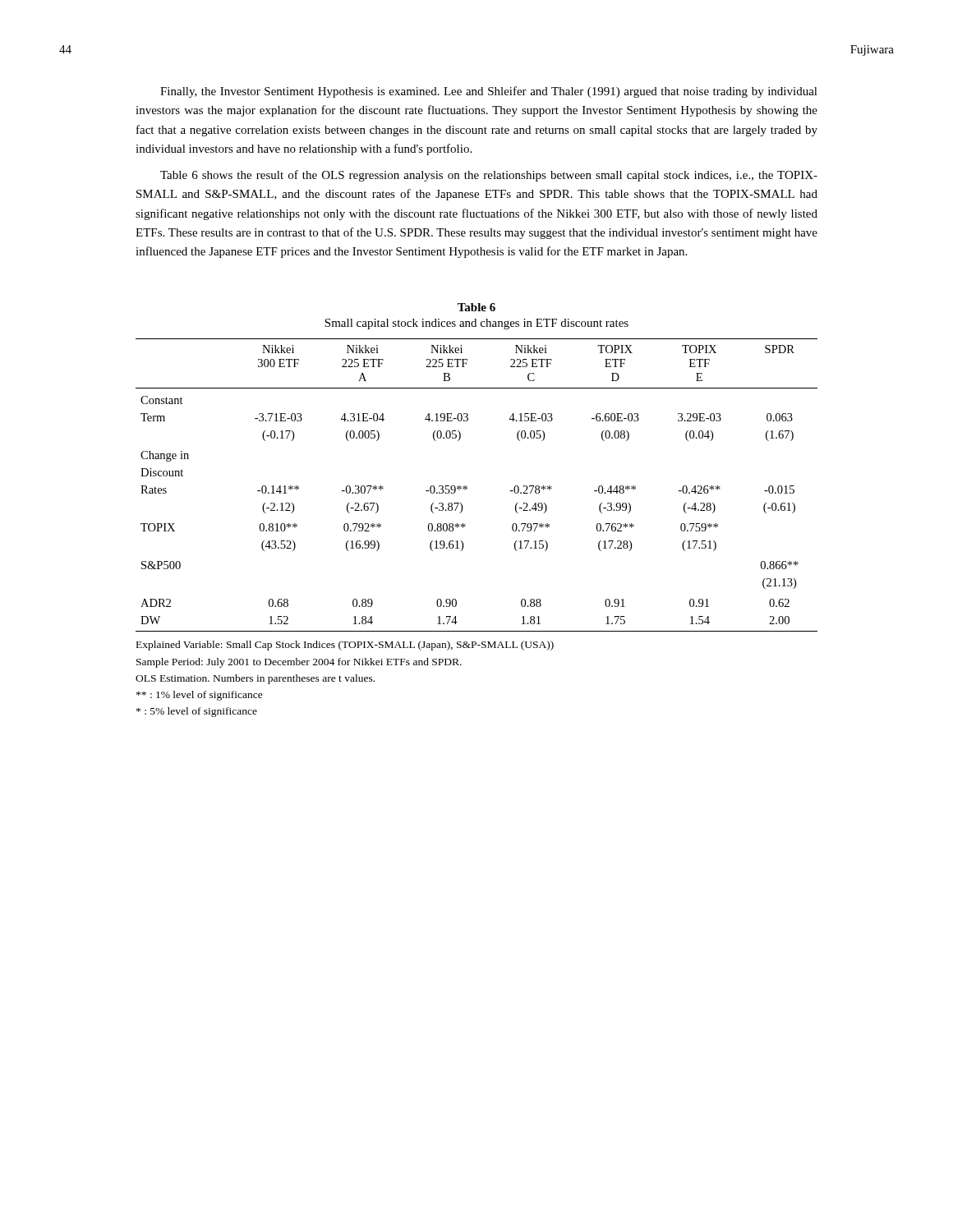Viewport: 953px width, 1232px height.
Task: Locate the caption that opens with "Table 6 Small capital stock indices"
Action: 476,316
